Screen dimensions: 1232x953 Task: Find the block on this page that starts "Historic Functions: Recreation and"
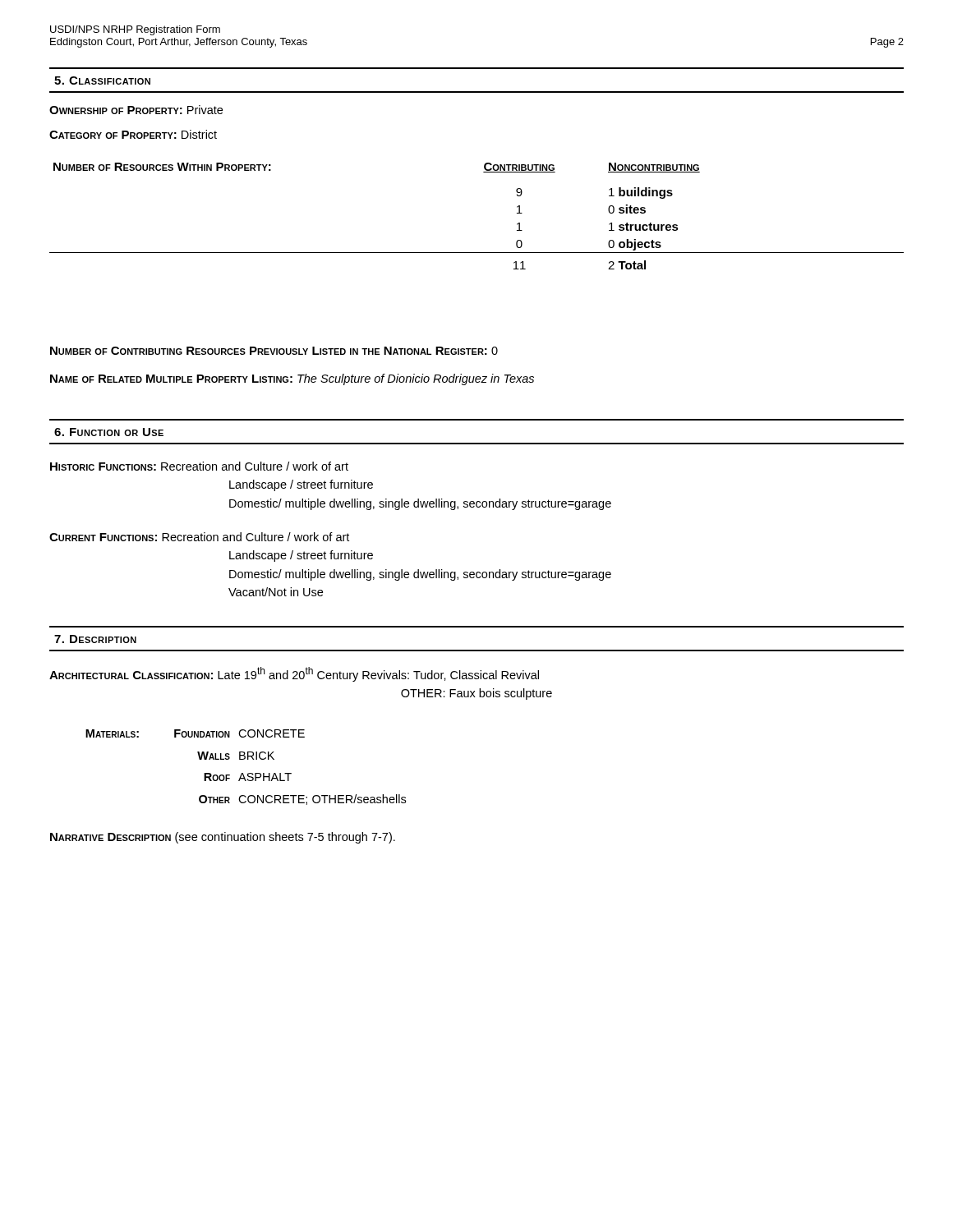point(330,486)
